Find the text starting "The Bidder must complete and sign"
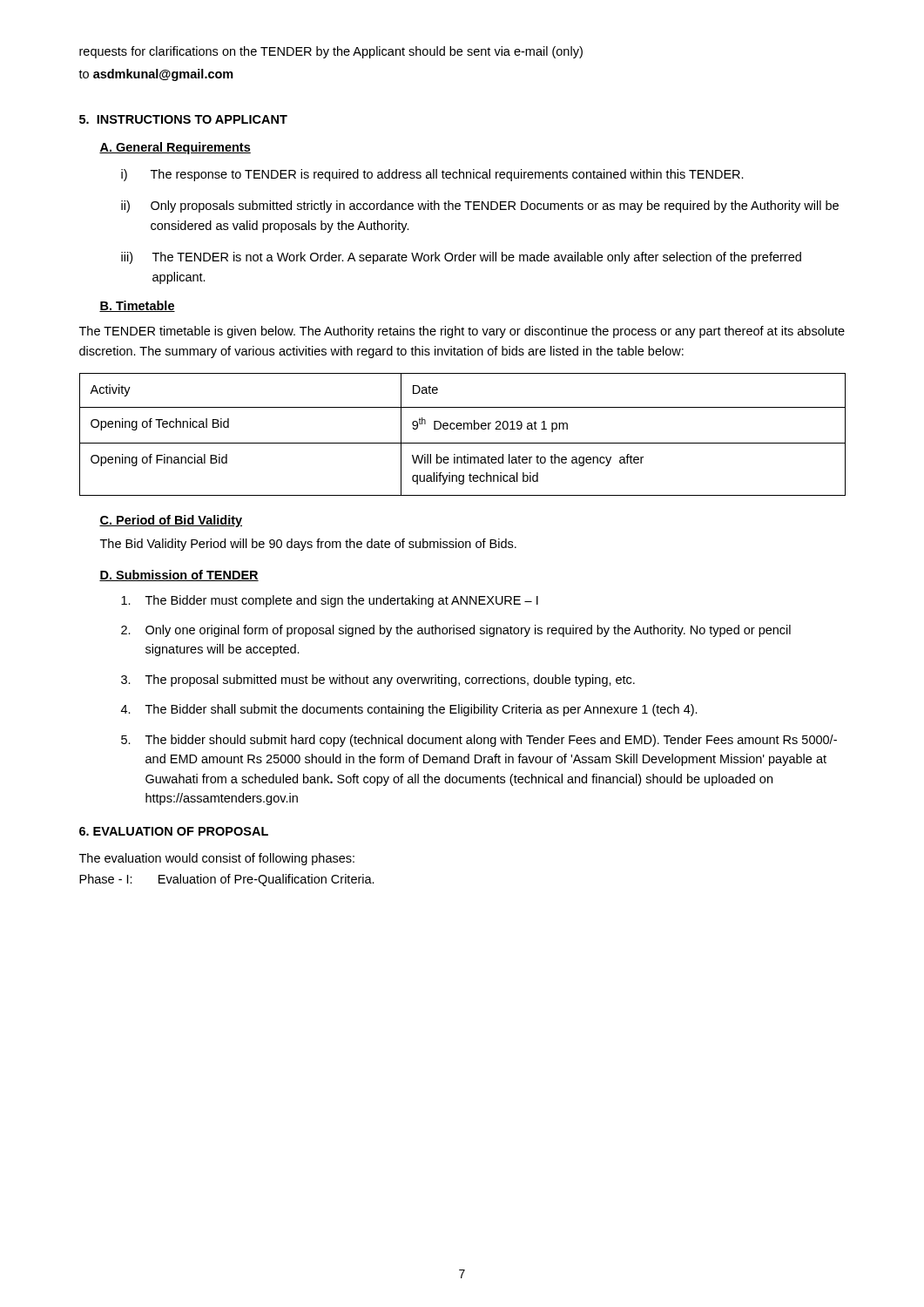924x1307 pixels. [x=330, y=600]
